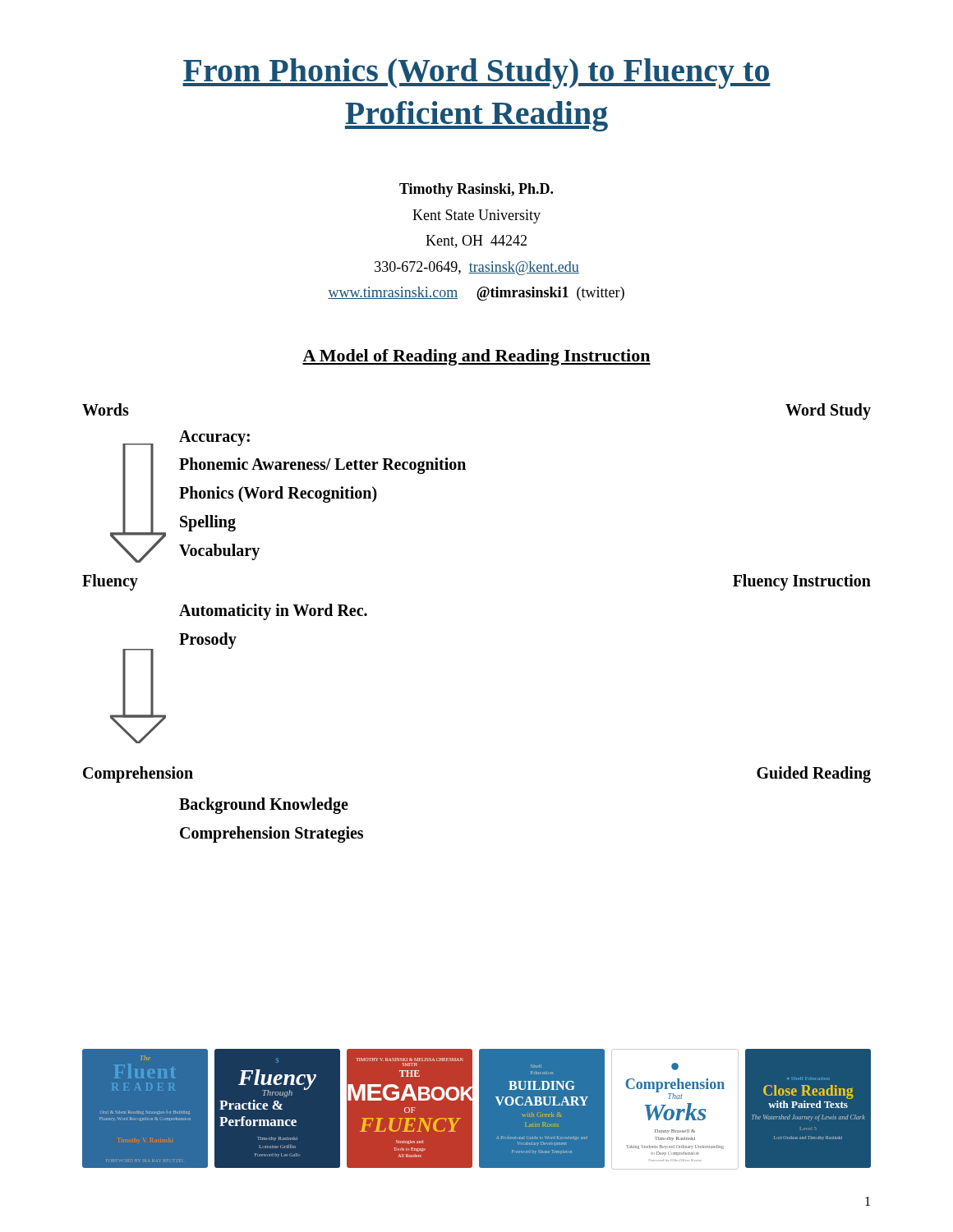The height and width of the screenshot is (1232, 953).
Task: Point to "Words Word Study"
Action: point(106,412)
